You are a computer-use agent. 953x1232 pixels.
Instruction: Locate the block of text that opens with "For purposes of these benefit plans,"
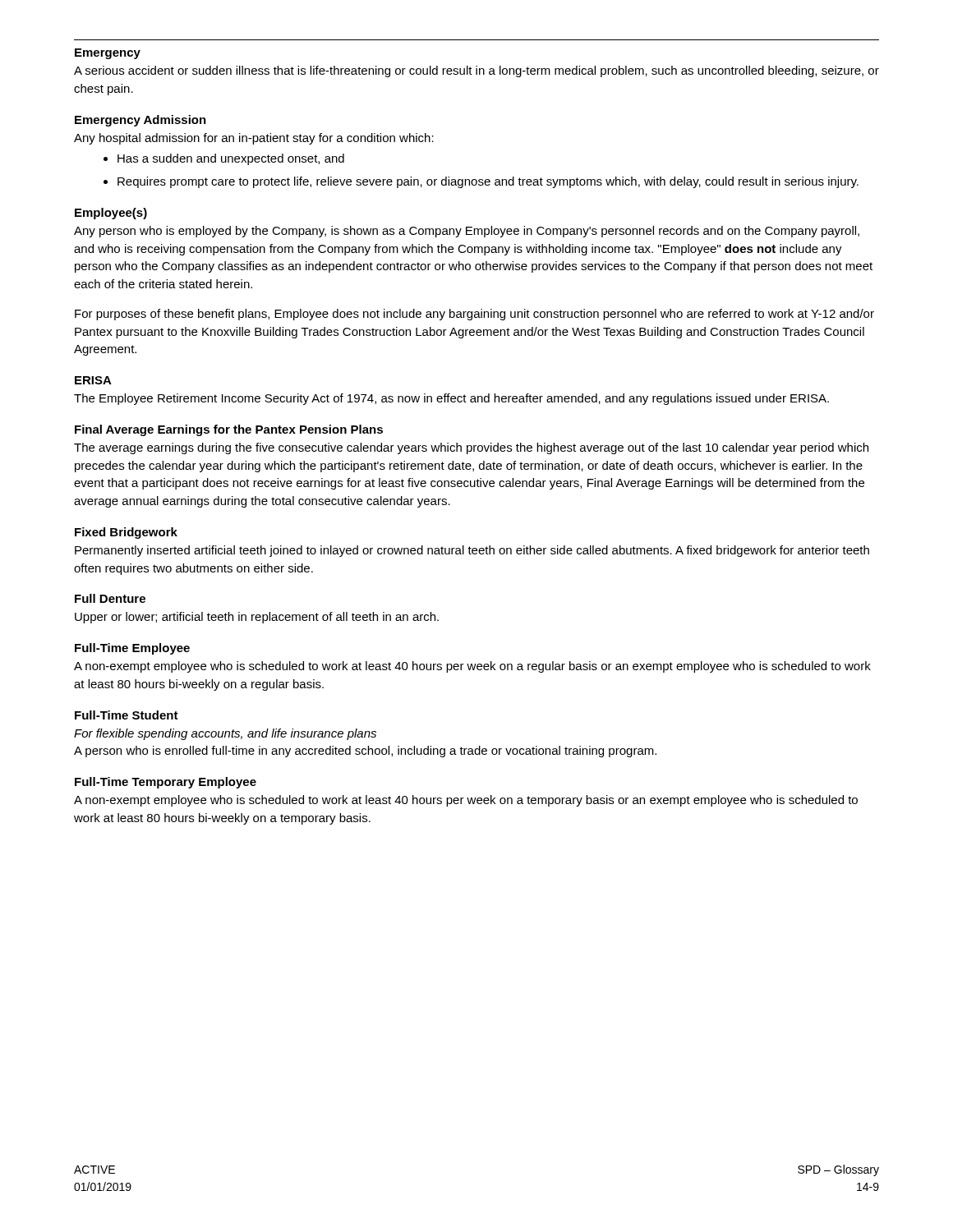474,331
